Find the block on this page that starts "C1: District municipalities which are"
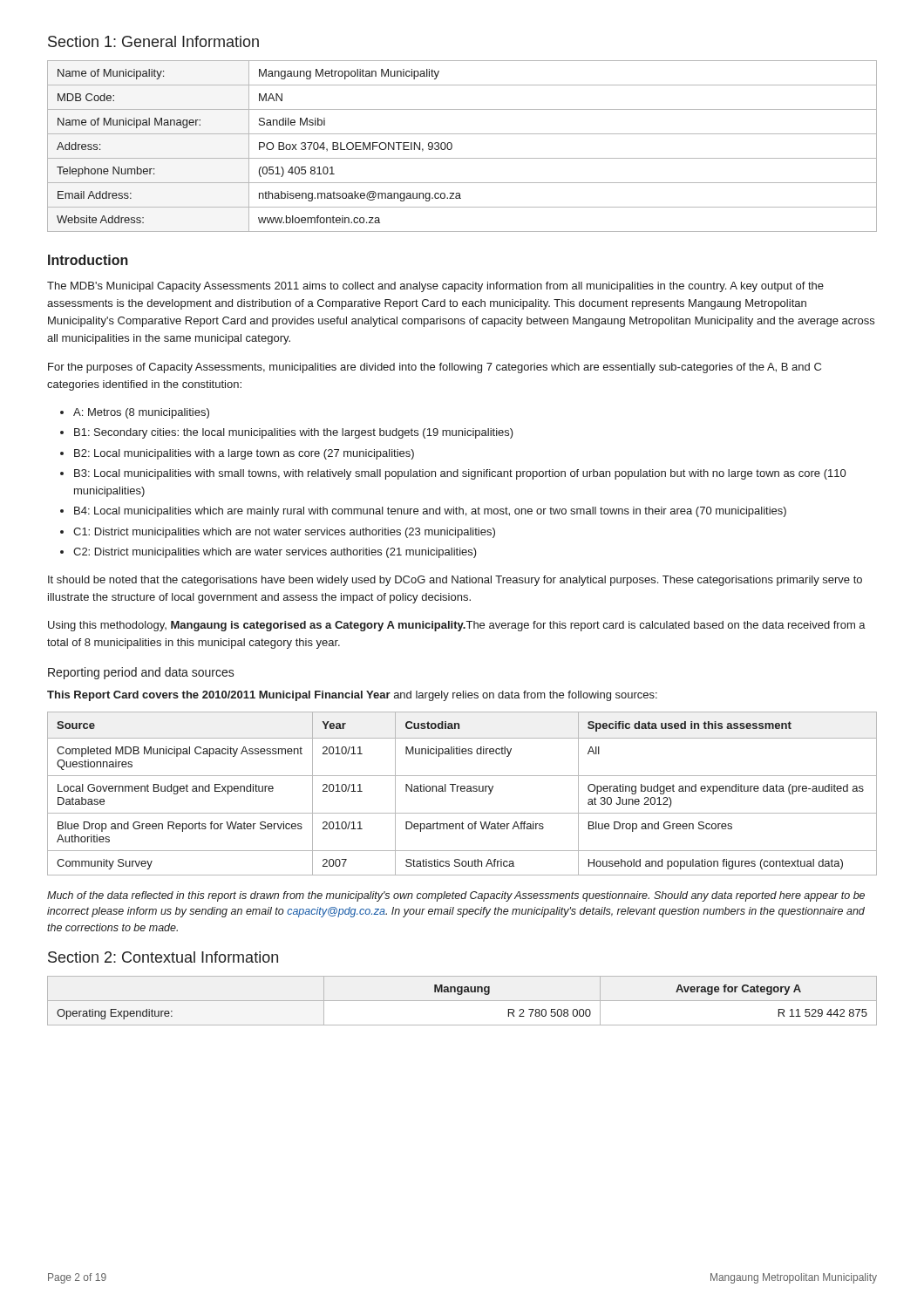Image resolution: width=924 pixels, height=1308 pixels. 284,531
